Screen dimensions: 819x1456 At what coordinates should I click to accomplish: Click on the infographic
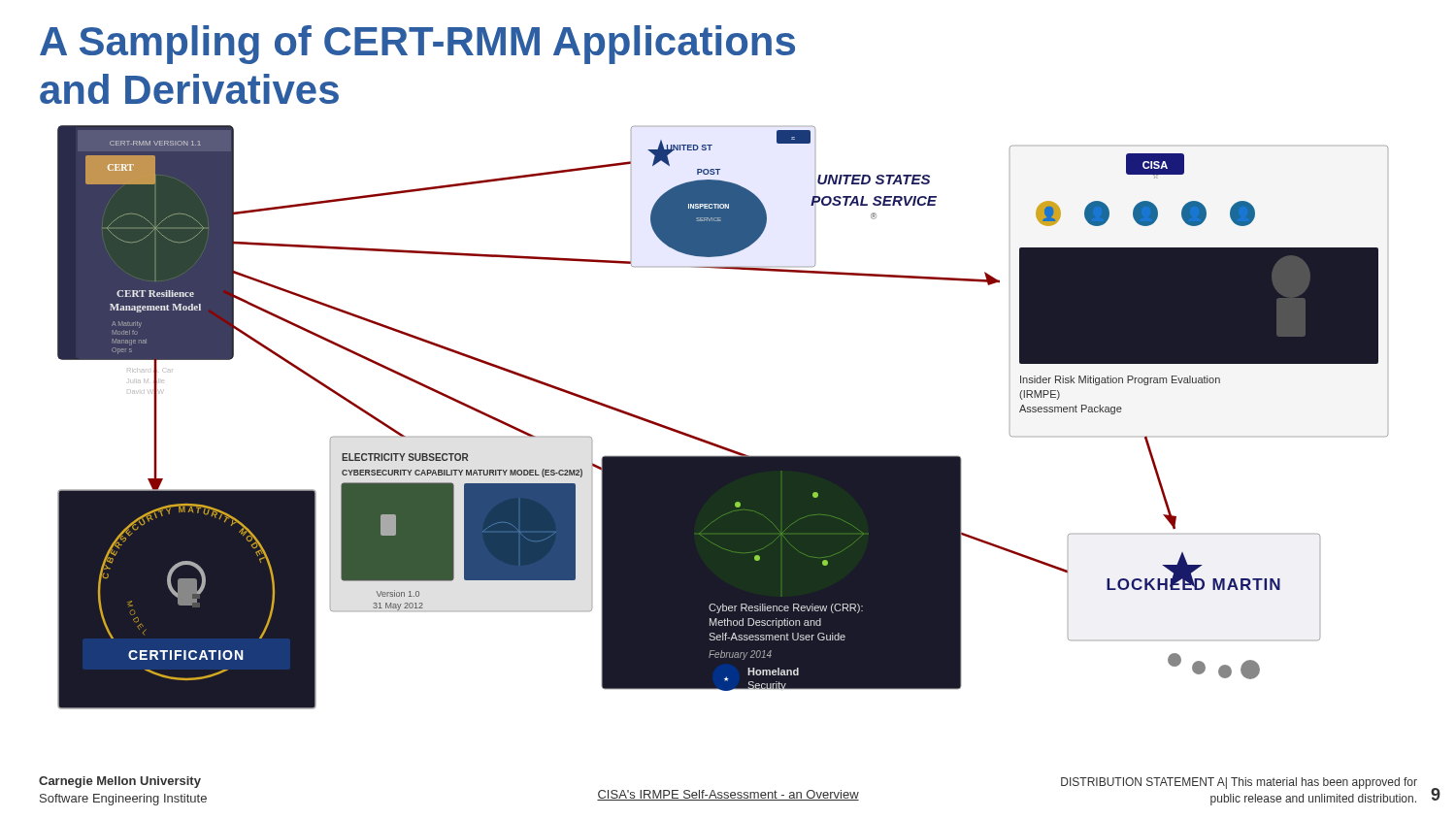pyautogui.click(x=728, y=437)
